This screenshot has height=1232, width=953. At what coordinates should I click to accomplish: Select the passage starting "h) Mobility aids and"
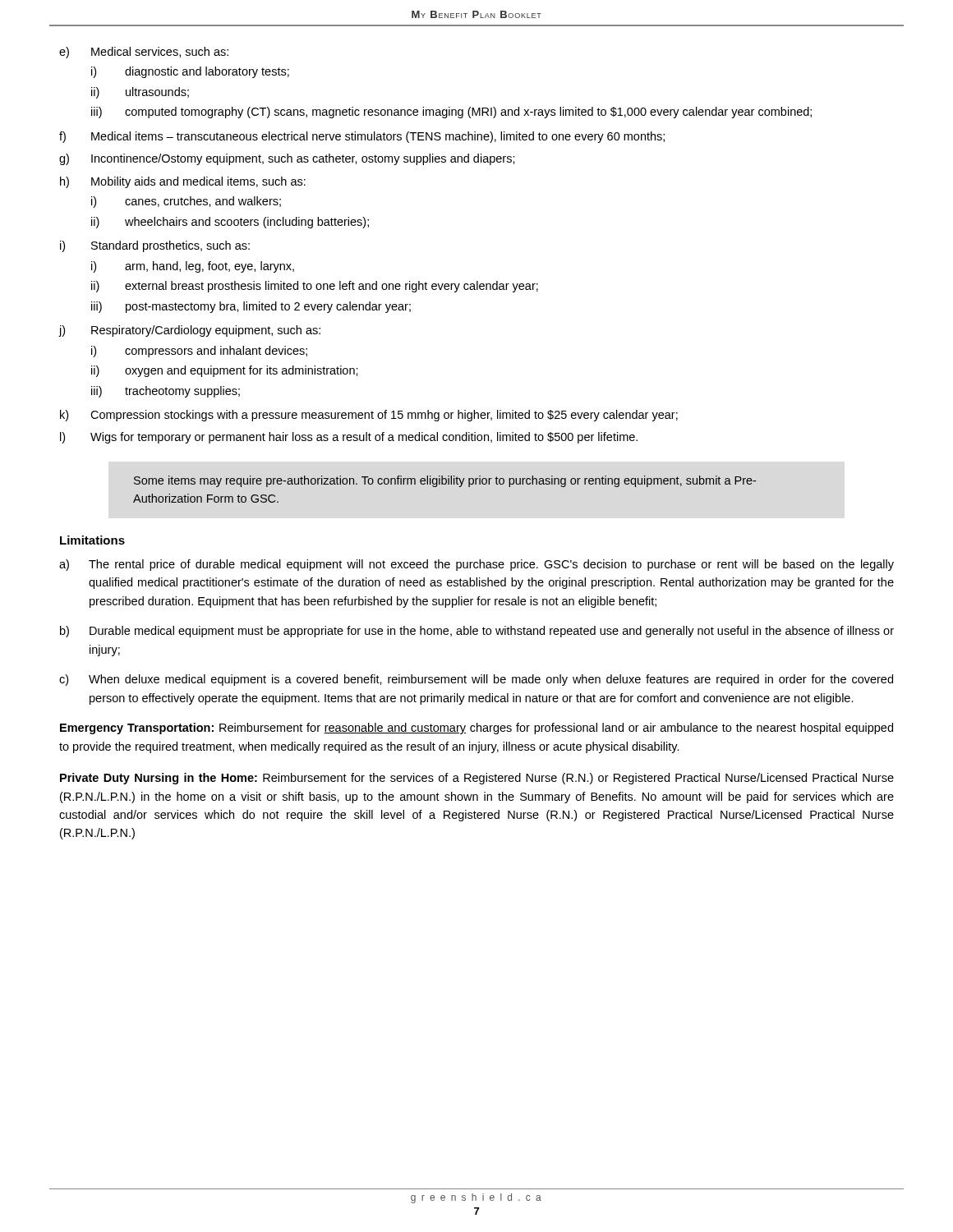(x=183, y=182)
